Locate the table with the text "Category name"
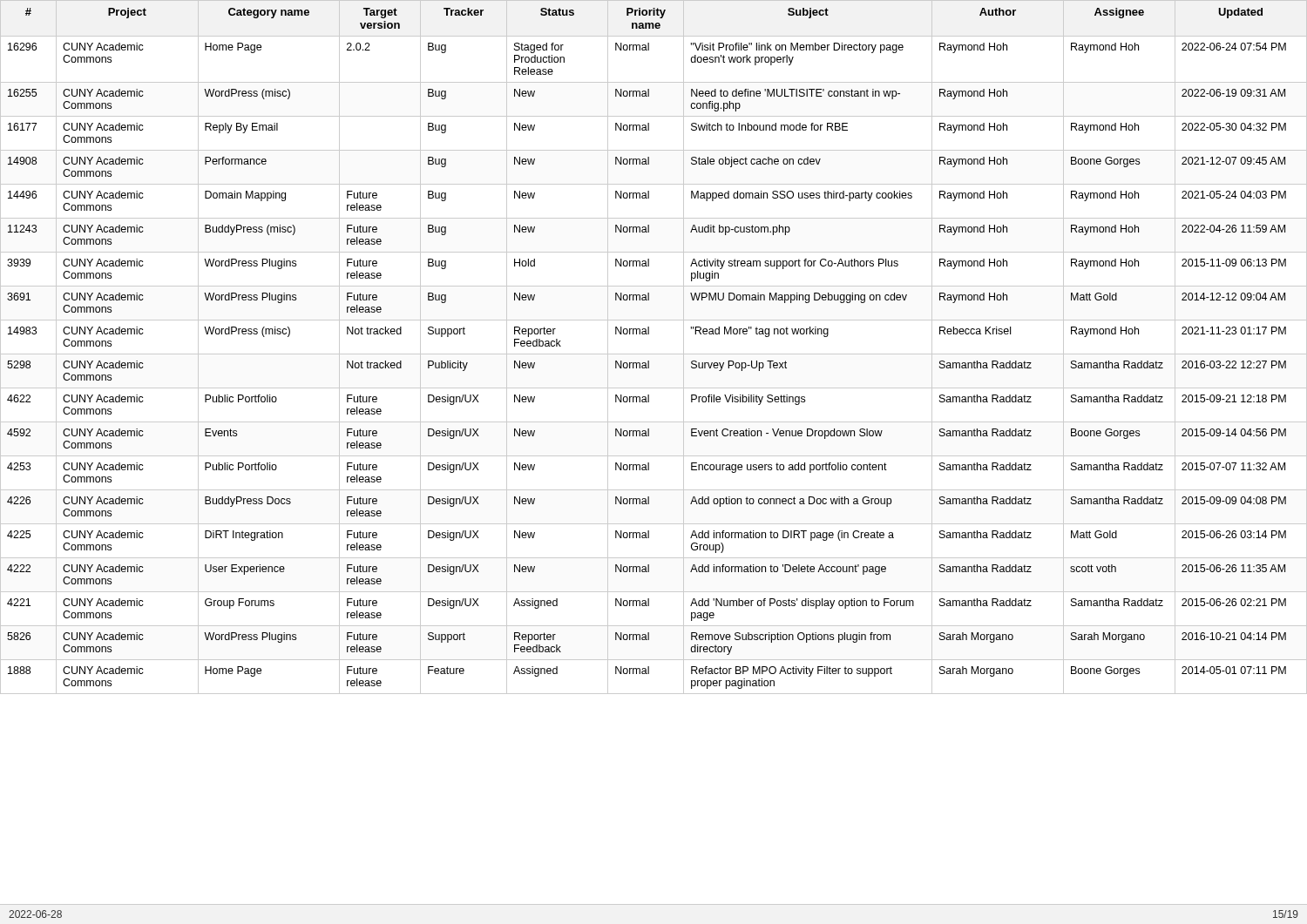This screenshot has width=1307, height=924. 654,347
